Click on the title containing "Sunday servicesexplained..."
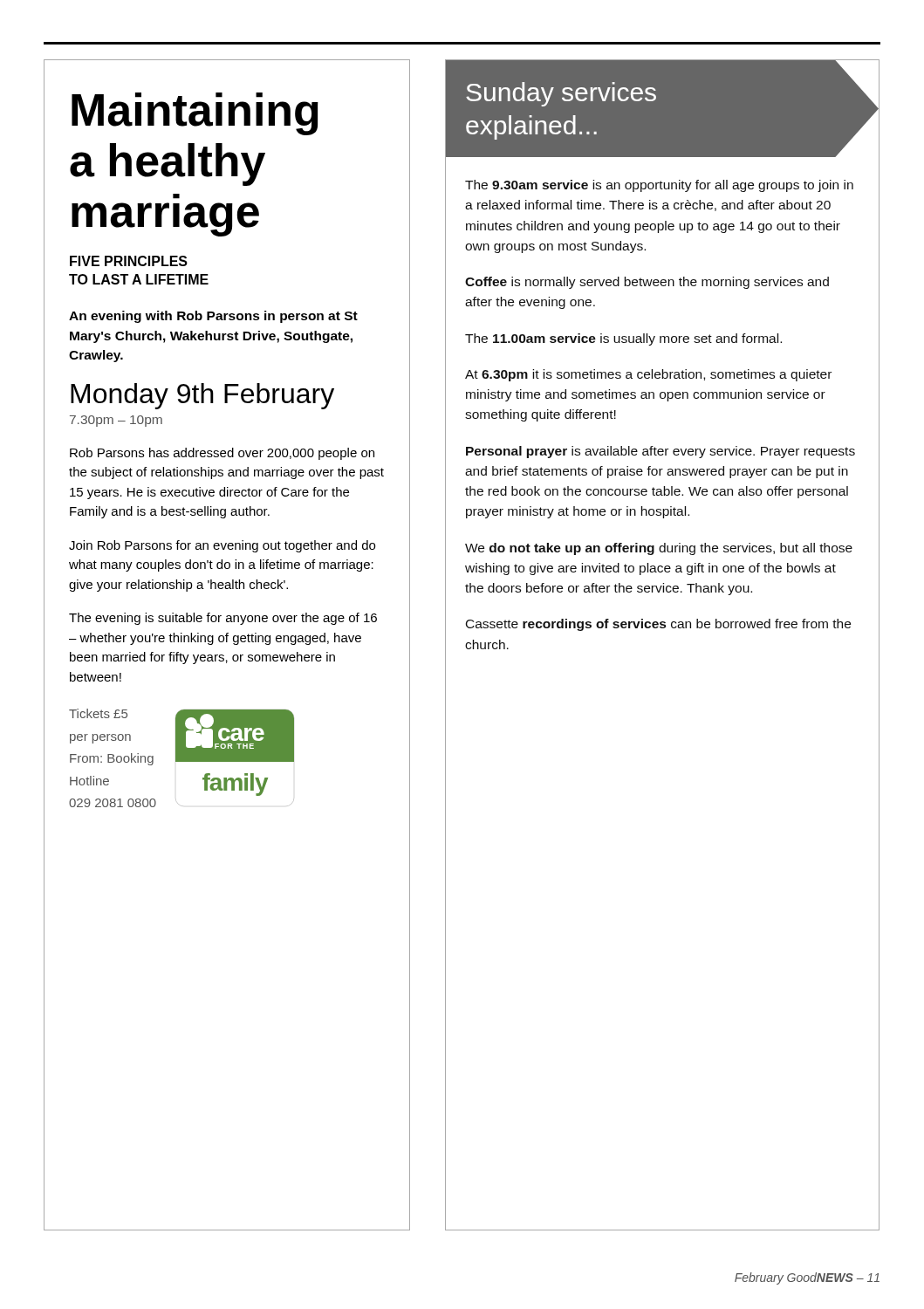Image resolution: width=924 pixels, height=1309 pixels. (x=561, y=108)
